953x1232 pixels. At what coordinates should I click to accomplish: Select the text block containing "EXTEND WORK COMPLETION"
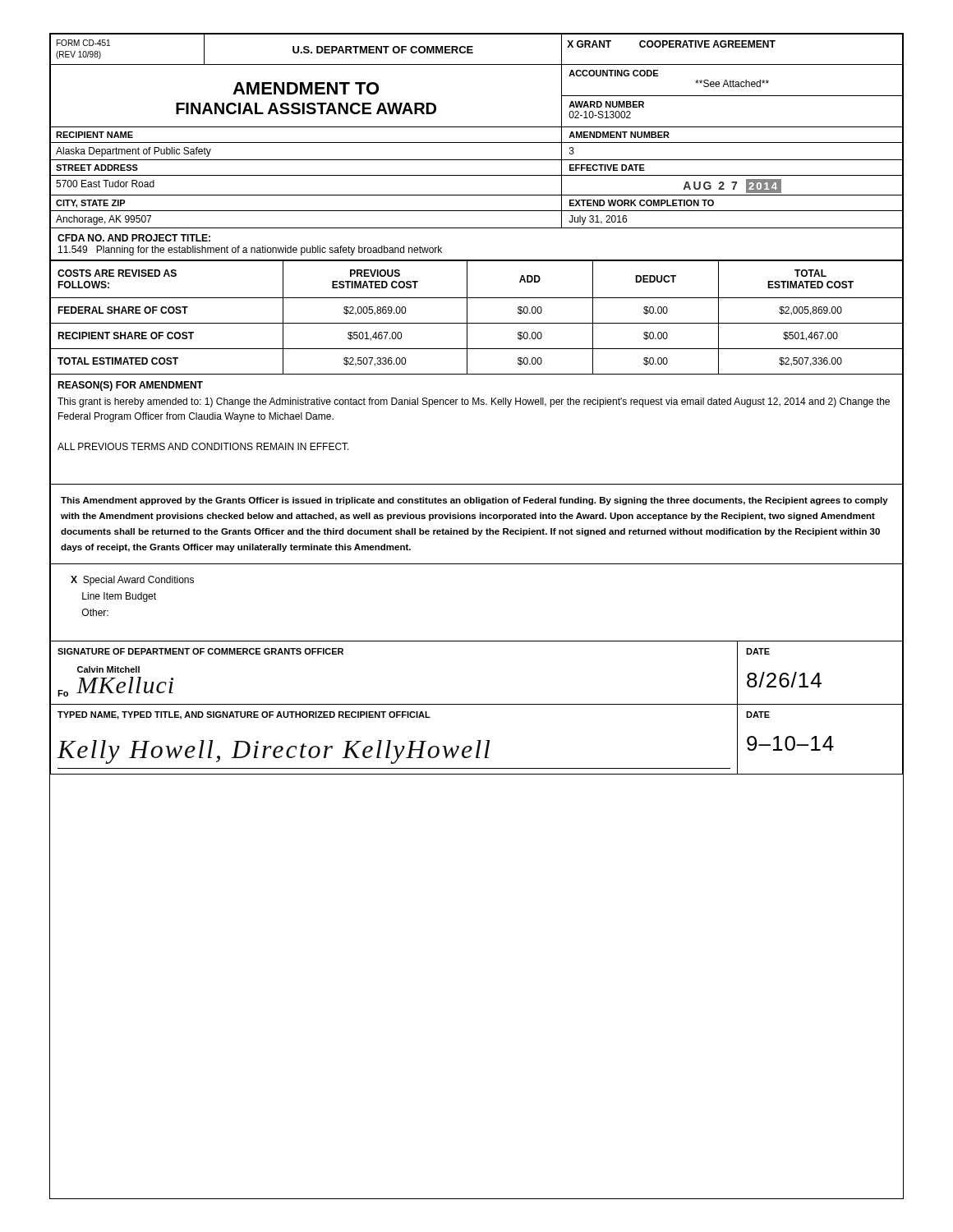[x=641, y=203]
